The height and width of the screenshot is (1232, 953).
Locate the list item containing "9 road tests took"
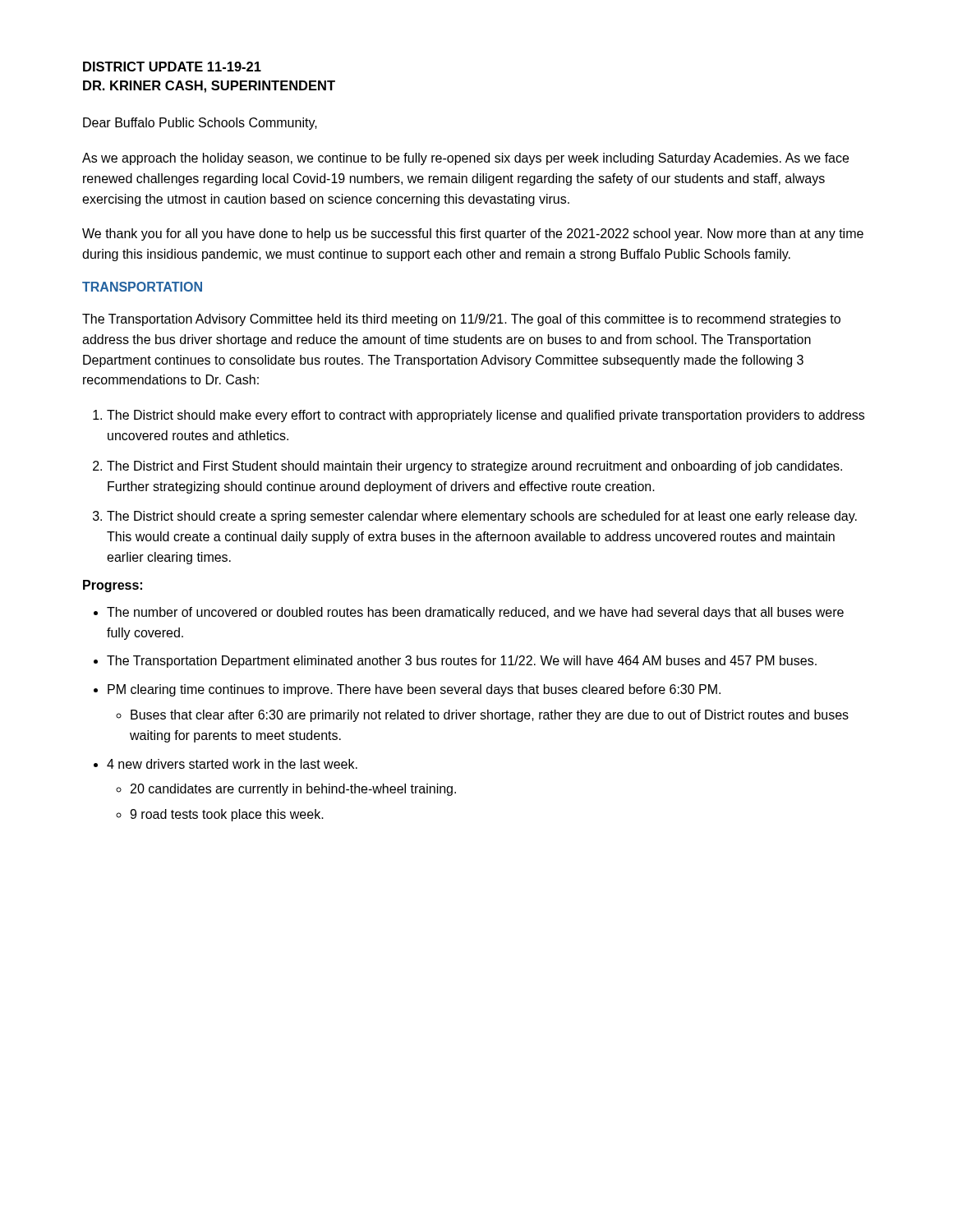227,814
